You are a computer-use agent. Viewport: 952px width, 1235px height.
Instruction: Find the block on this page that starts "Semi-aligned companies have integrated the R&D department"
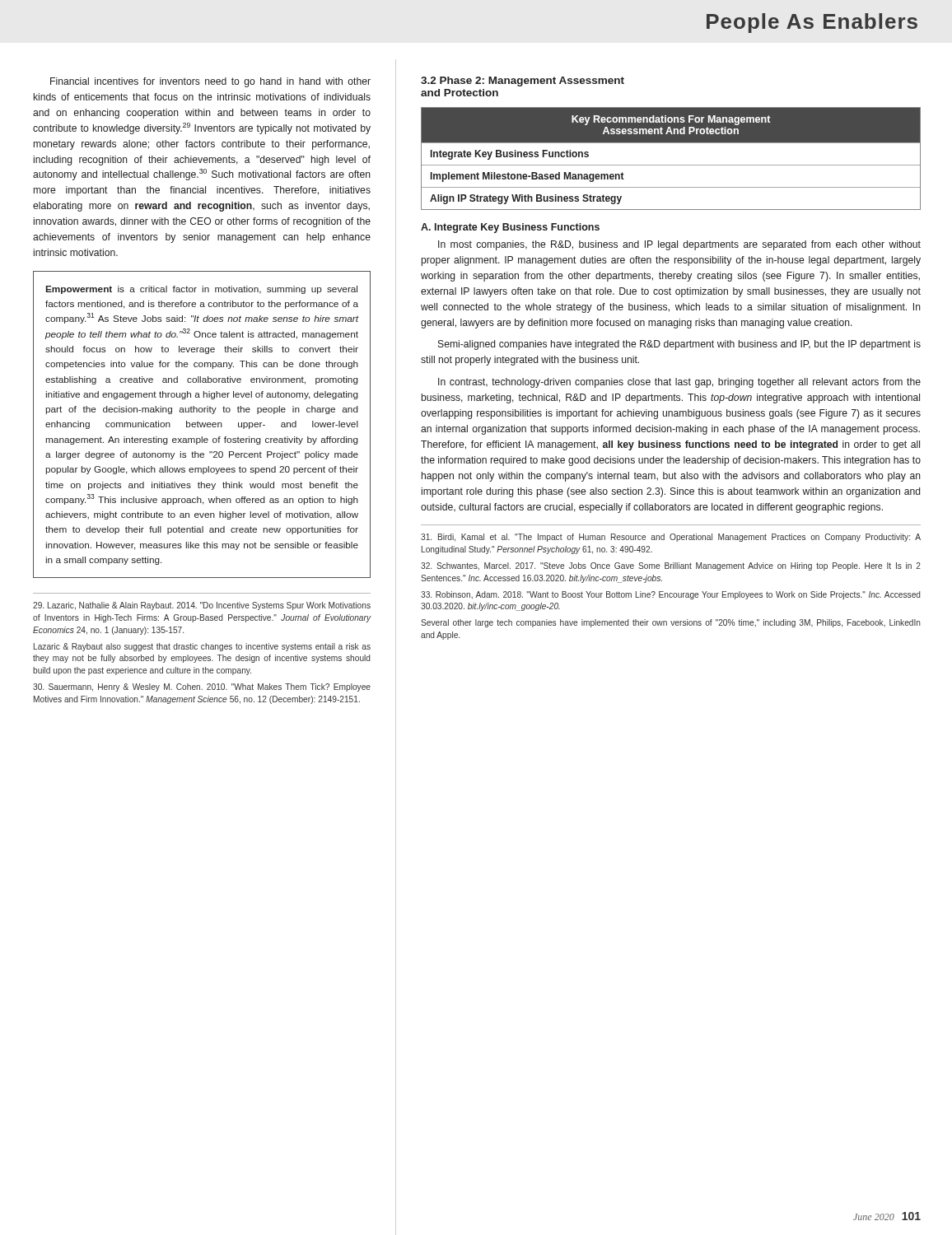click(671, 353)
